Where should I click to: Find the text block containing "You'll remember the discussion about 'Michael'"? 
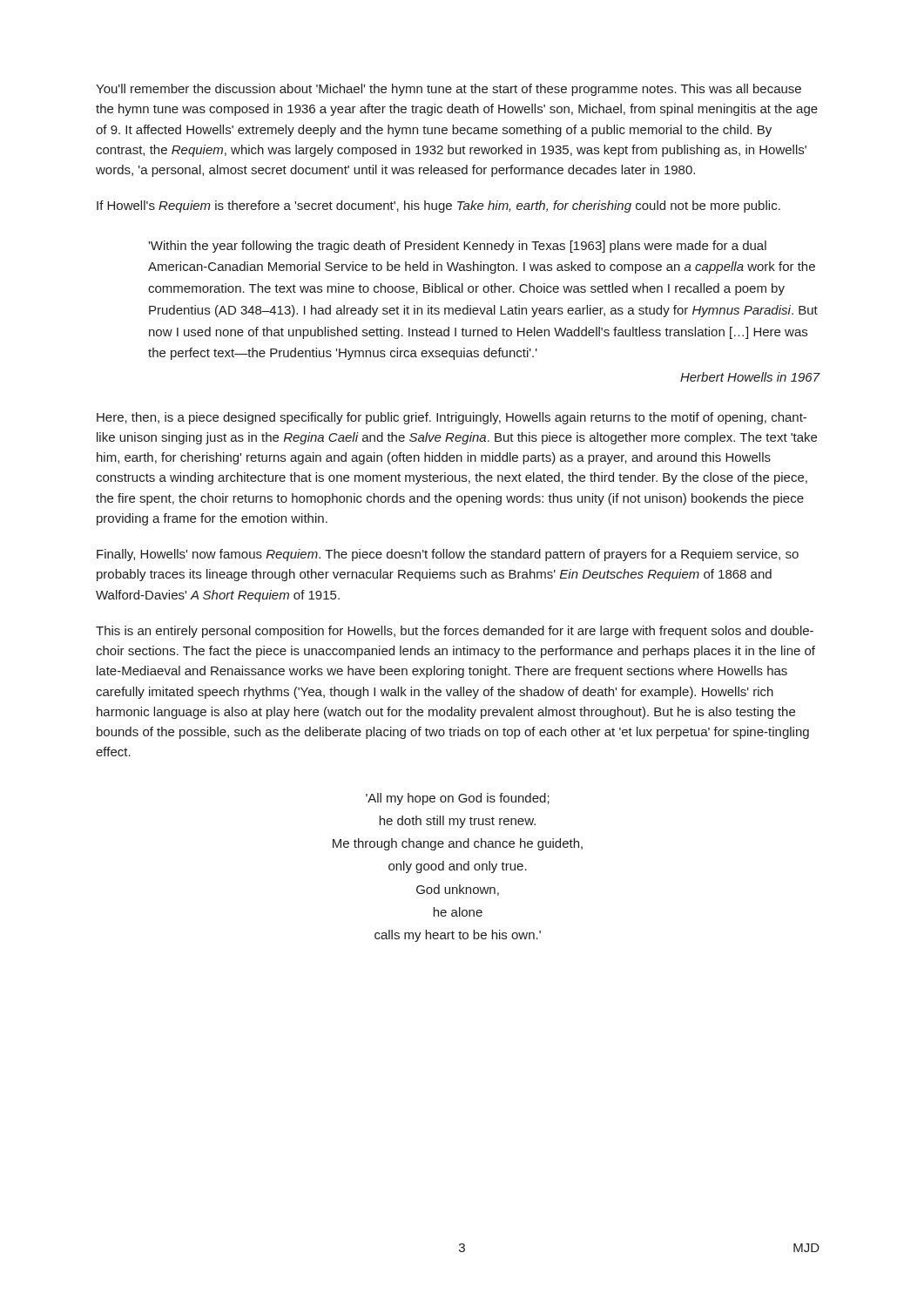[457, 129]
